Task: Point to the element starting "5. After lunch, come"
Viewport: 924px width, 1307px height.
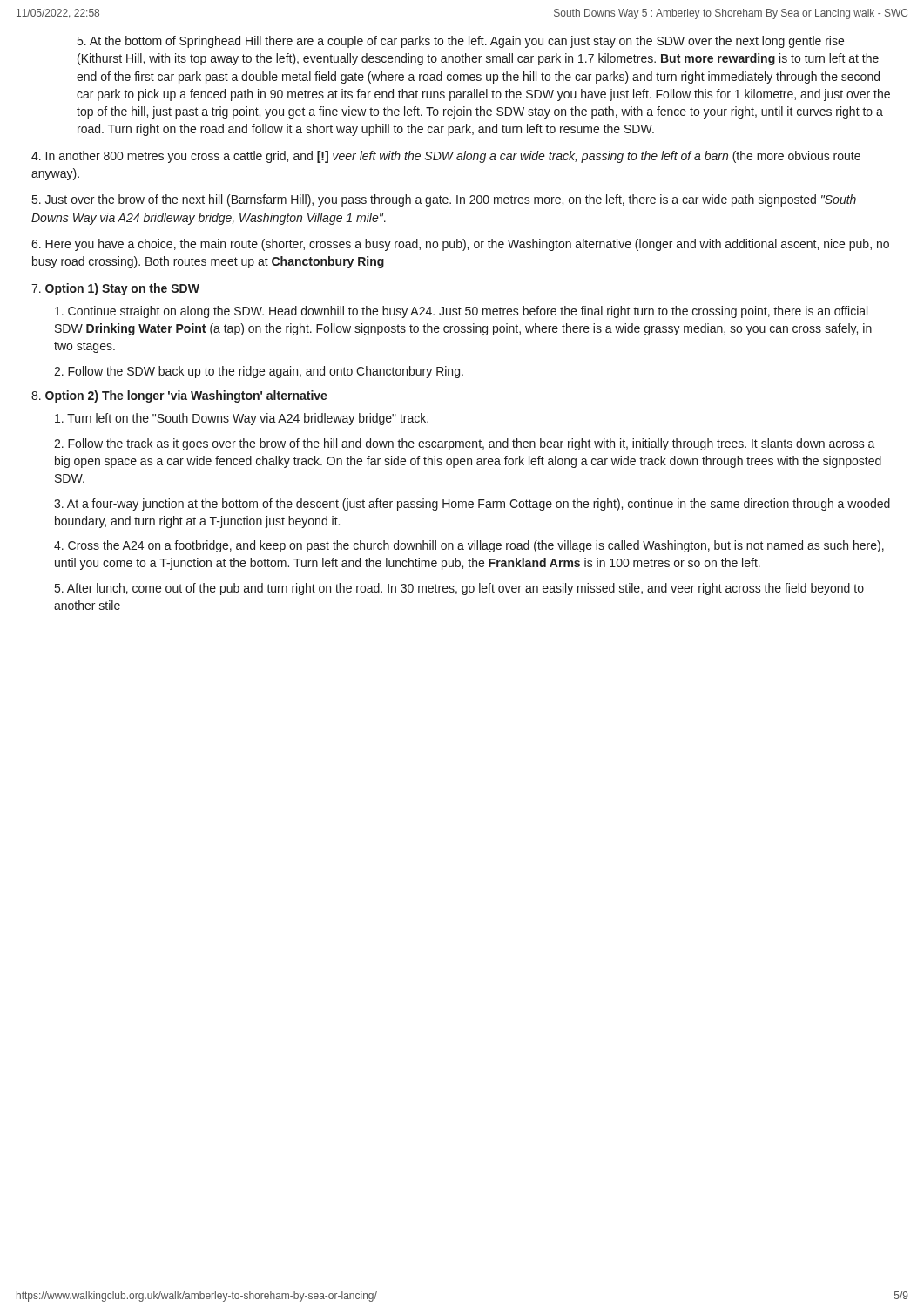Action: [x=459, y=597]
